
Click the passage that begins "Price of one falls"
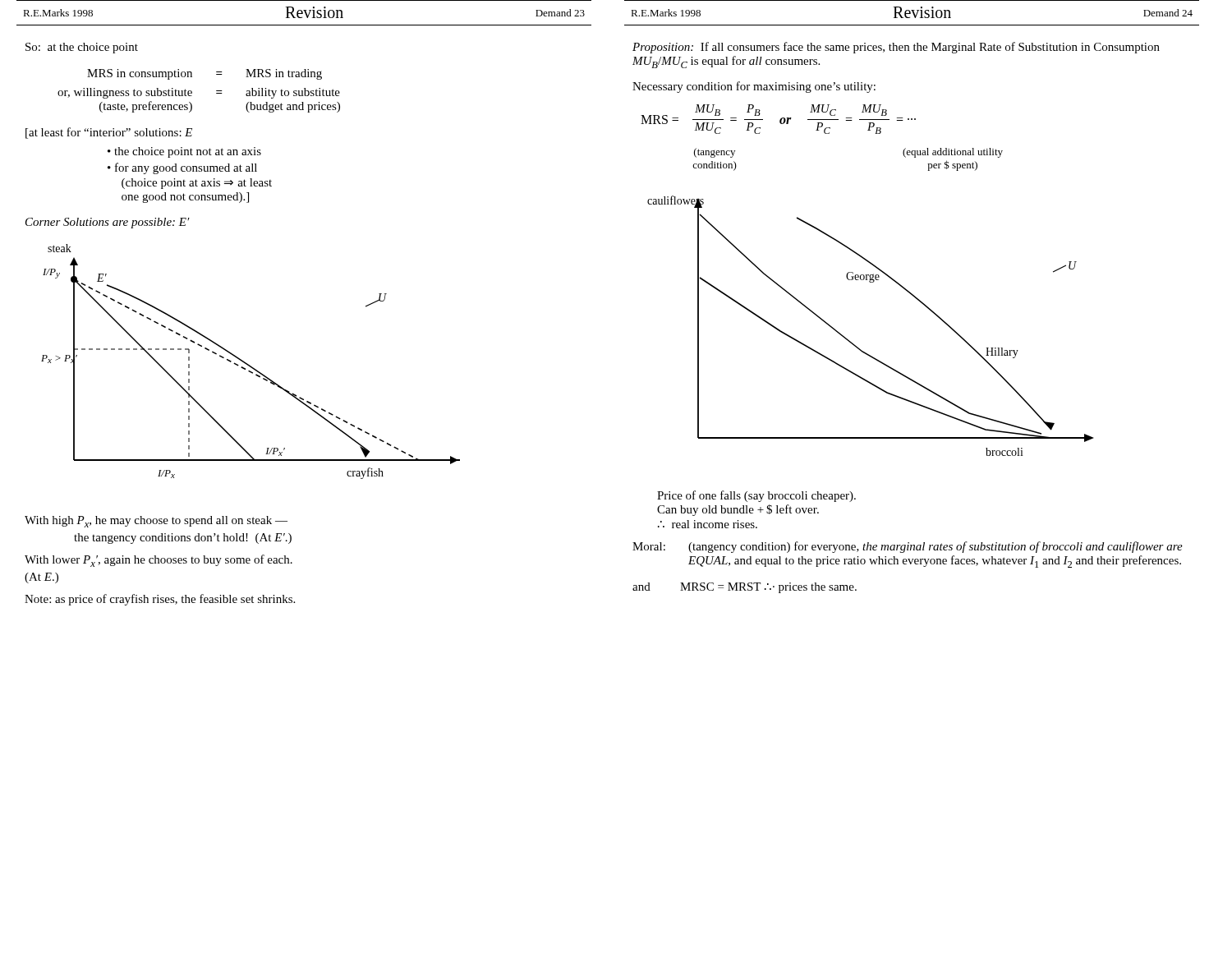pos(757,510)
